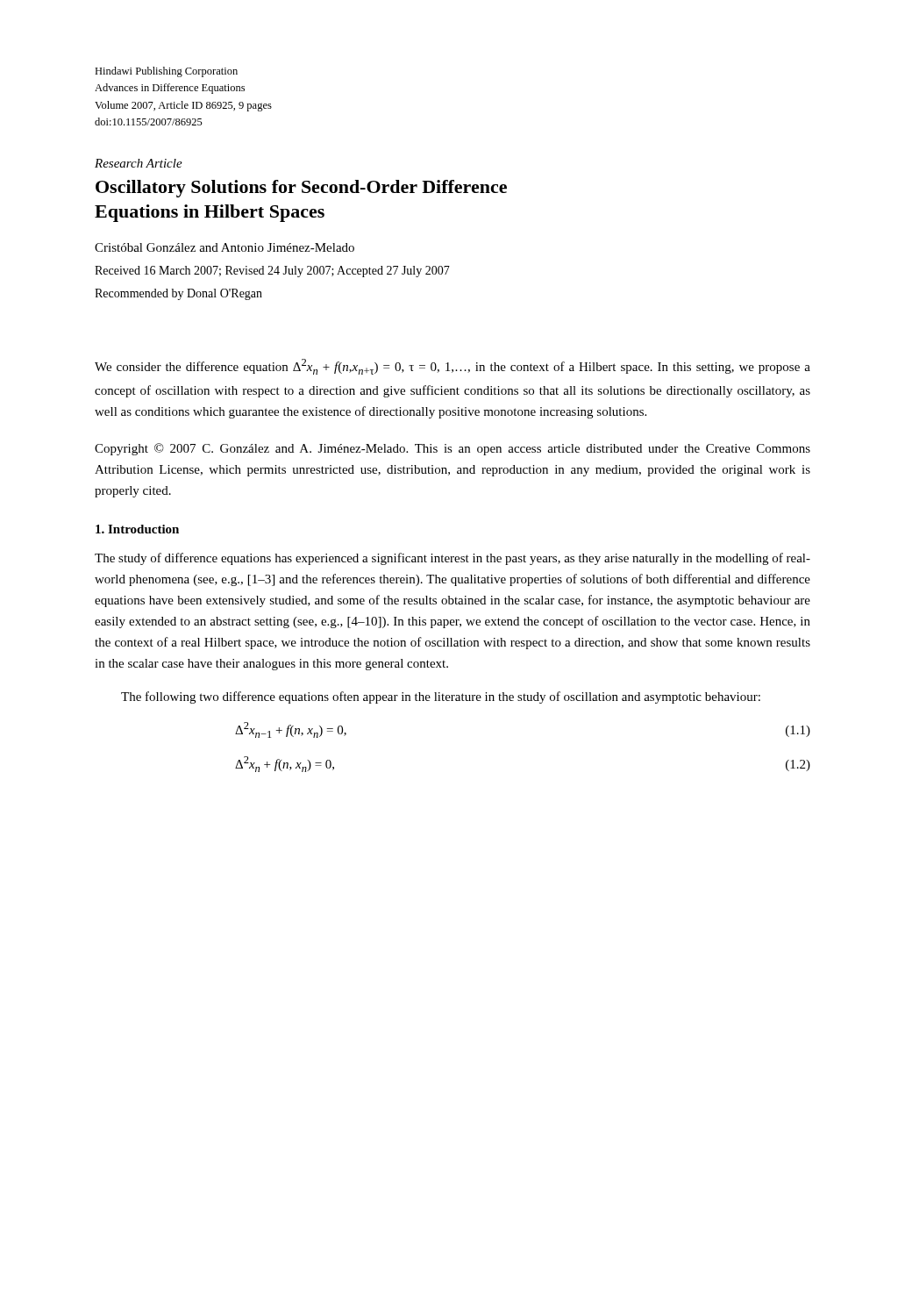Screen dimensions: 1316x905
Task: Find "Research Article" on this page
Action: pyautogui.click(x=138, y=163)
